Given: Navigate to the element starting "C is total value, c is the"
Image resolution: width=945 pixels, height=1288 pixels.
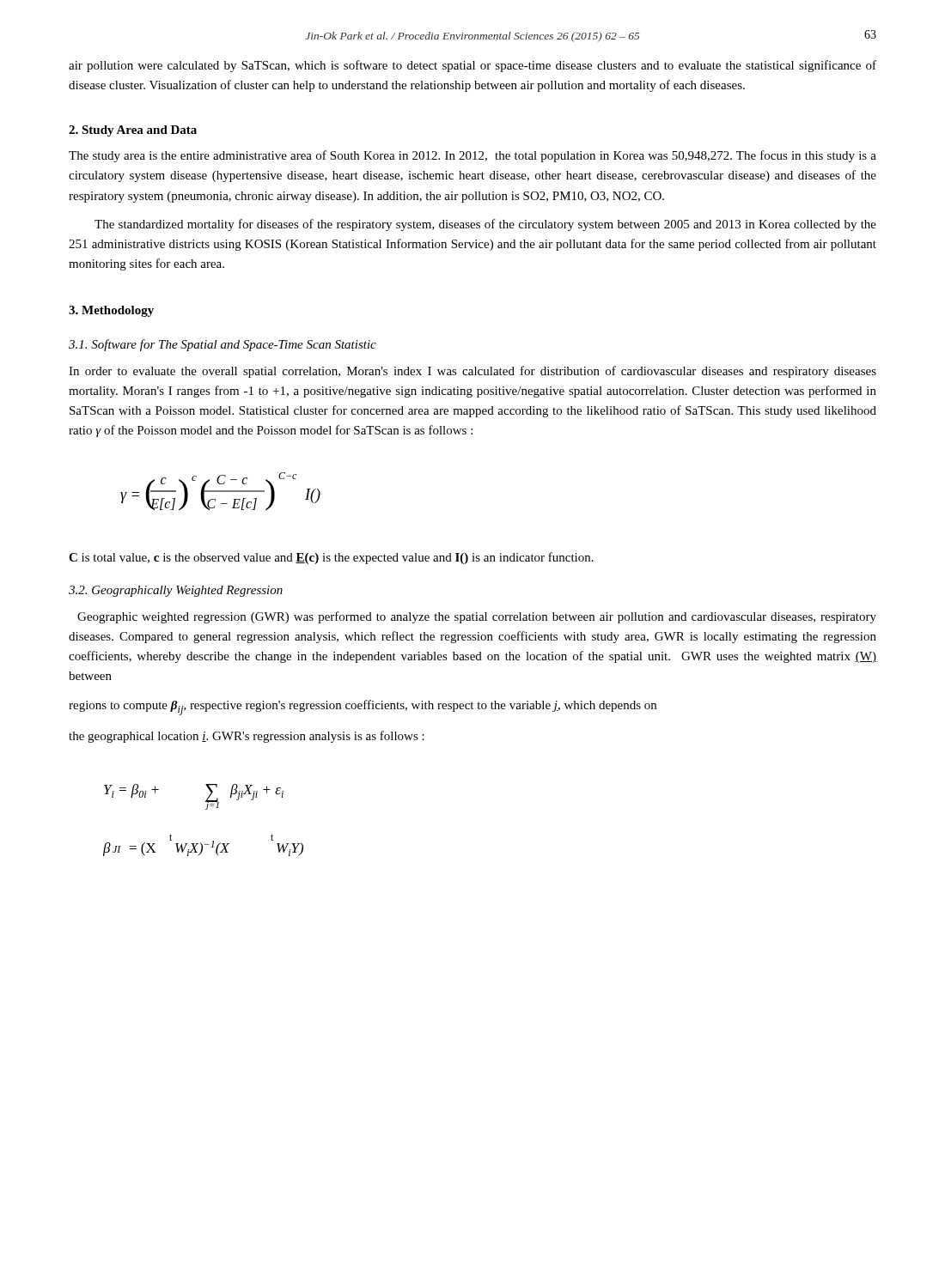Looking at the screenshot, I should [331, 557].
